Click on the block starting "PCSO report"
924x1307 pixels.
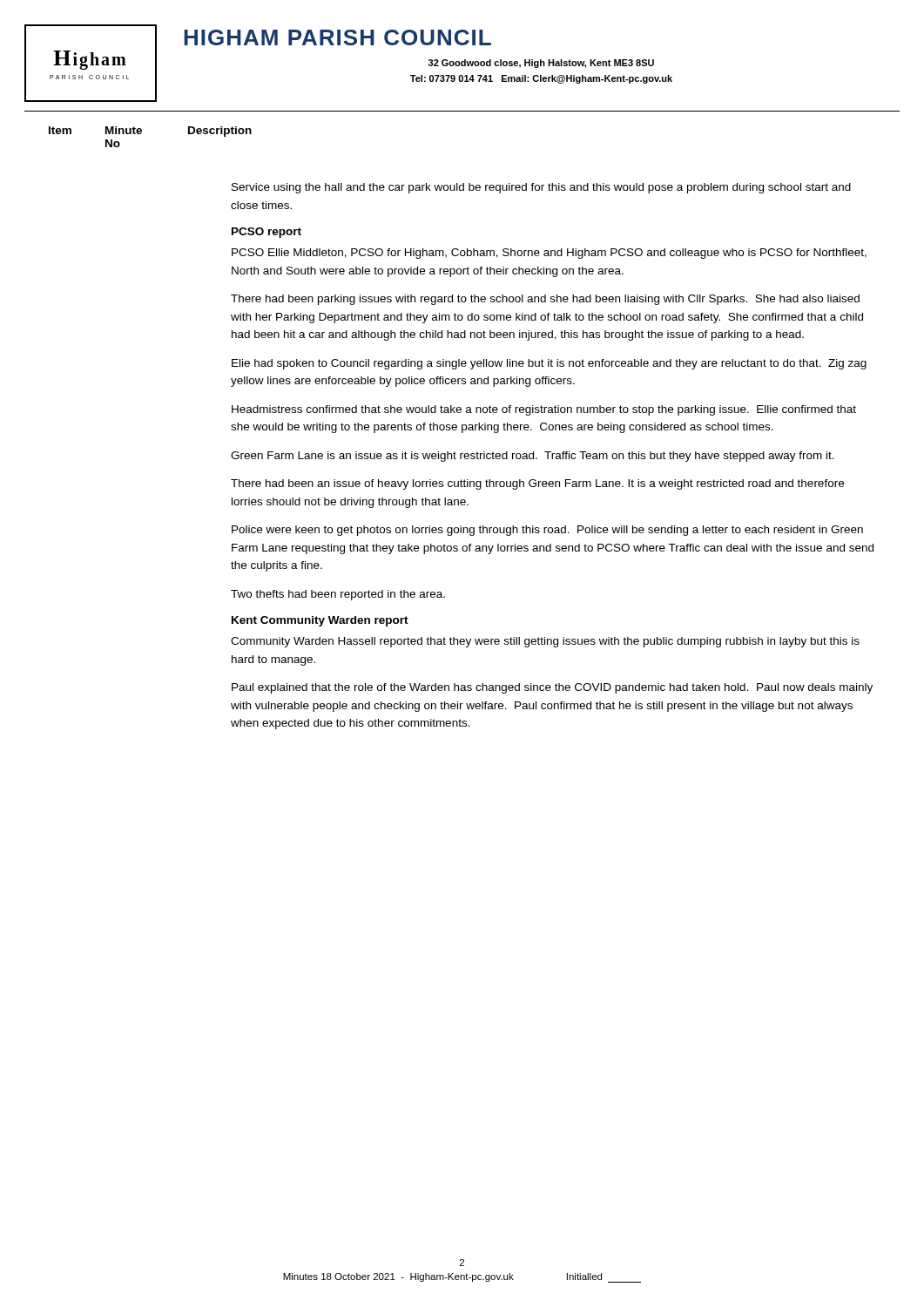click(266, 231)
